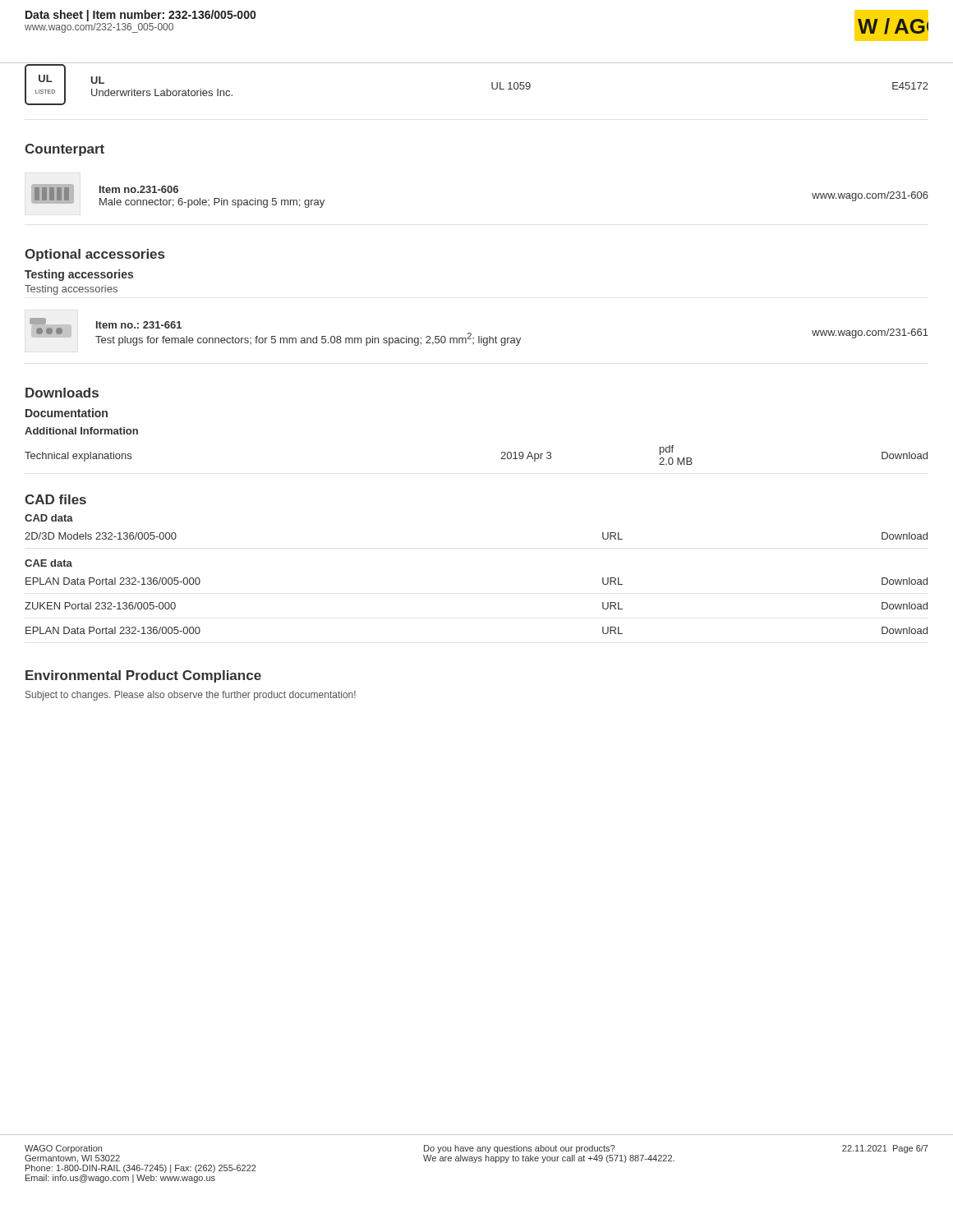
Task: Click on the section header that reads "Optional accessories"
Action: pos(95,254)
